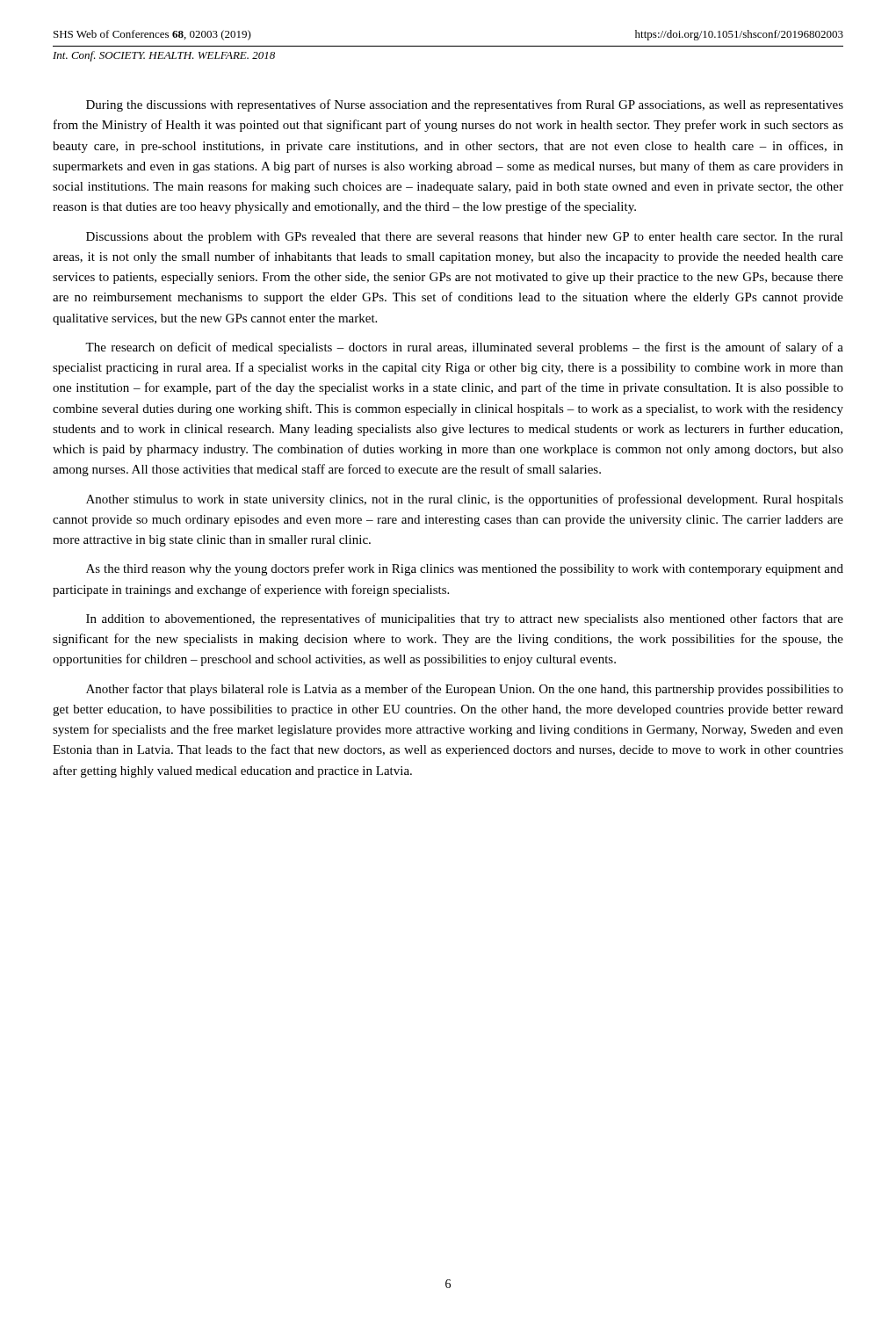Locate the passage starting "During the discussions with representatives of Nurse association"
Image resolution: width=896 pixels, height=1318 pixels.
[448, 156]
